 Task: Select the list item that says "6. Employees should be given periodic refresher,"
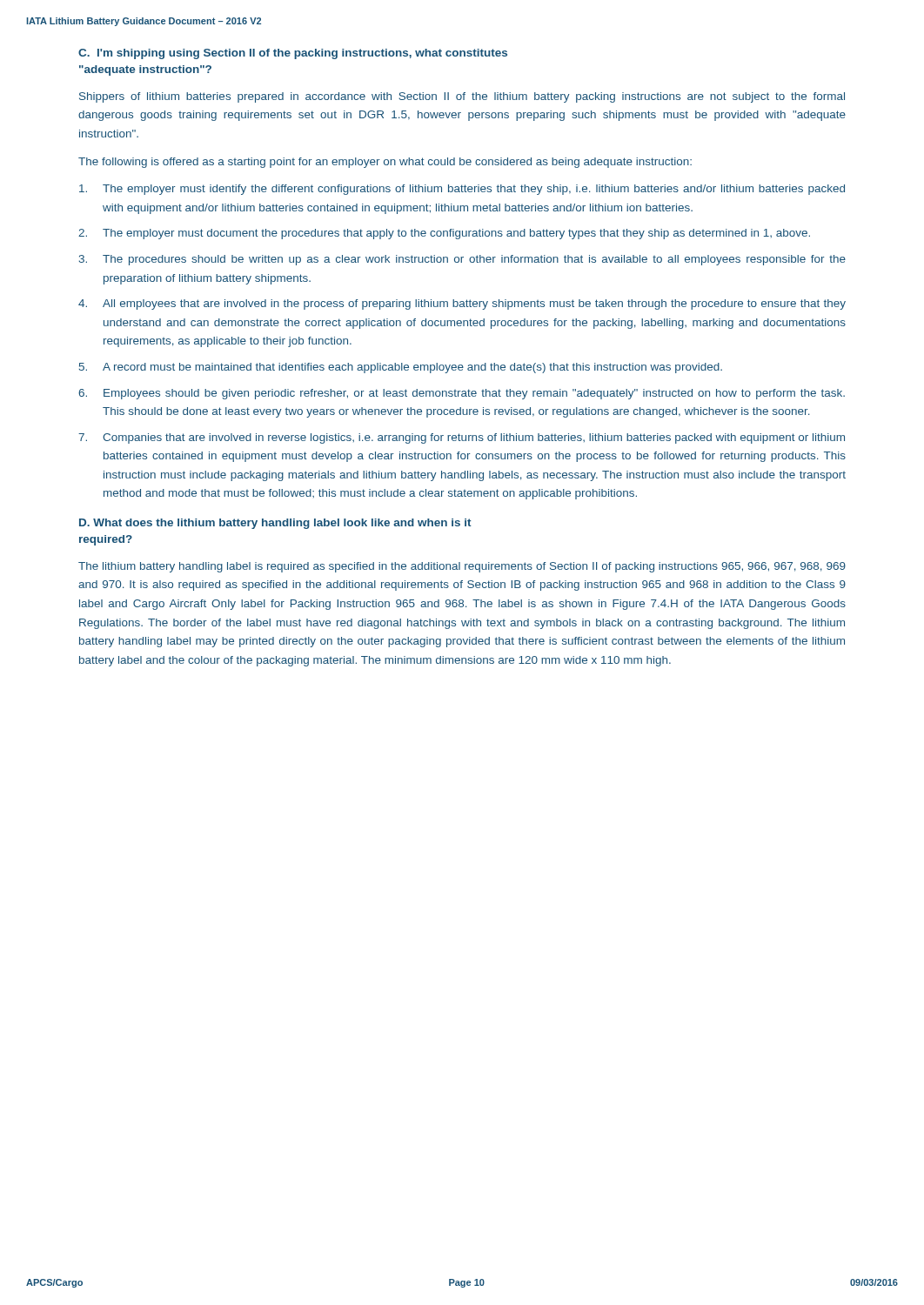click(462, 402)
